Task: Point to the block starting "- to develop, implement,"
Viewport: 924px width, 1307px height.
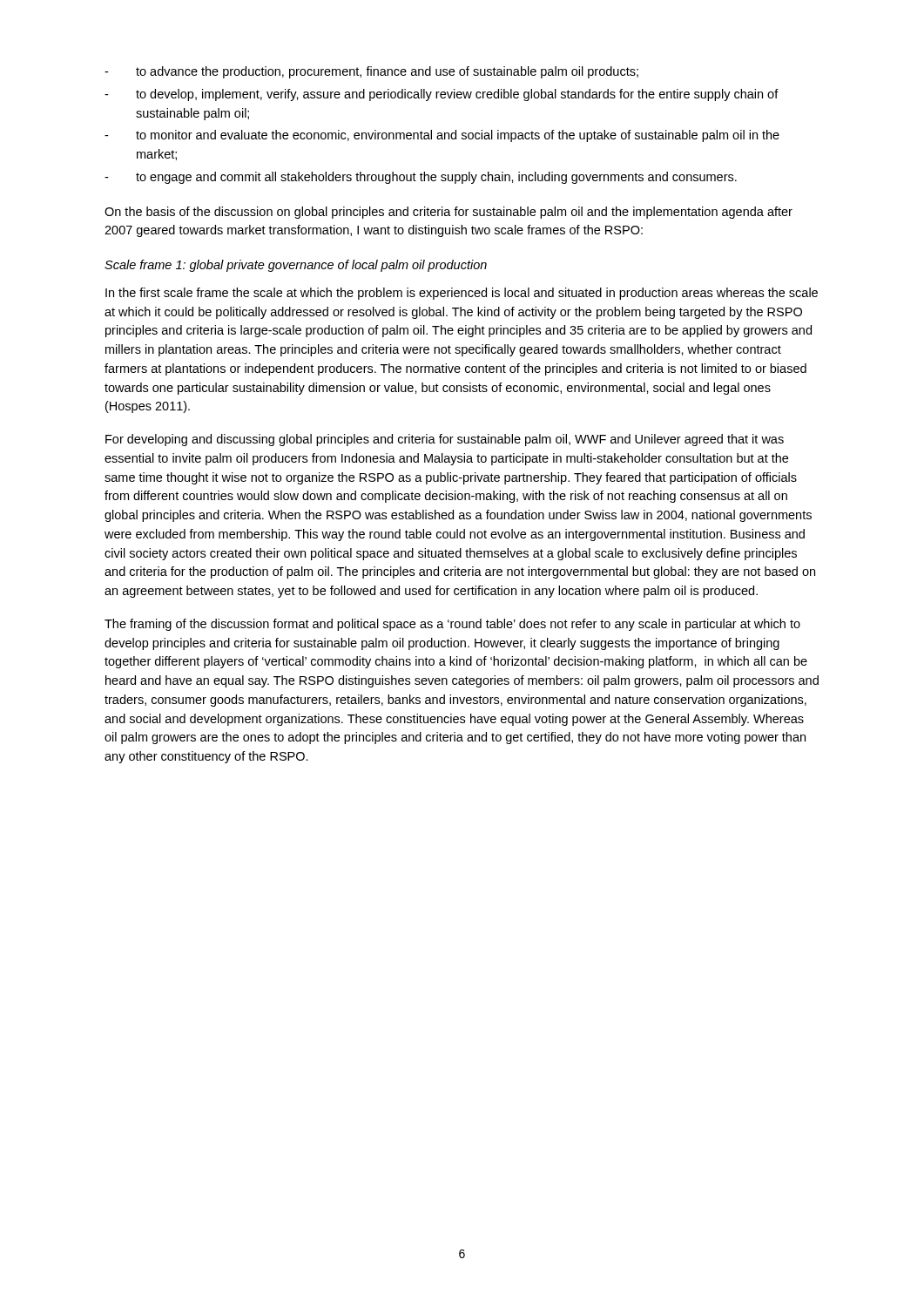Action: point(462,104)
